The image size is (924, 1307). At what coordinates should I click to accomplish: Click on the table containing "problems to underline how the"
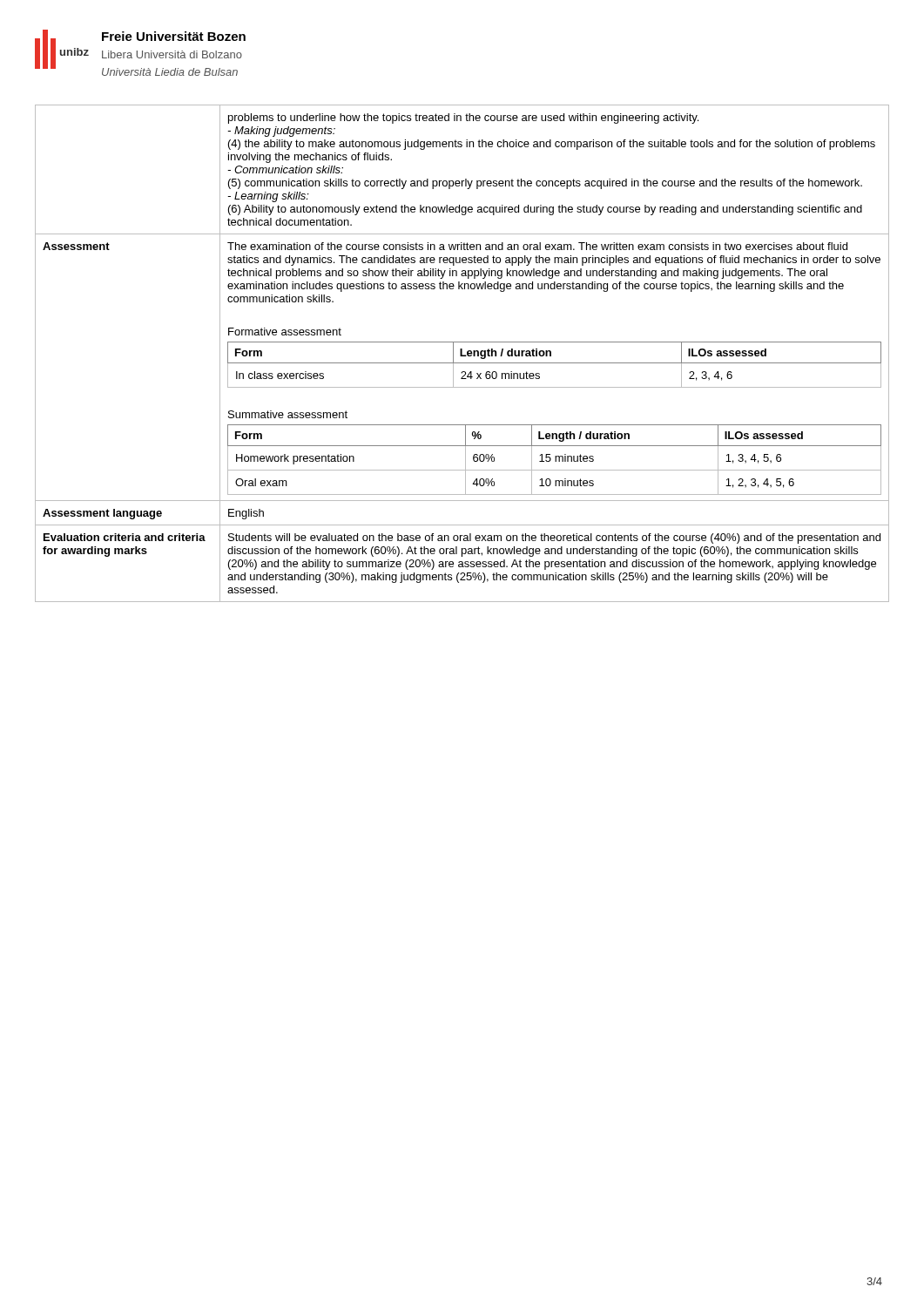pyautogui.click(x=462, y=353)
